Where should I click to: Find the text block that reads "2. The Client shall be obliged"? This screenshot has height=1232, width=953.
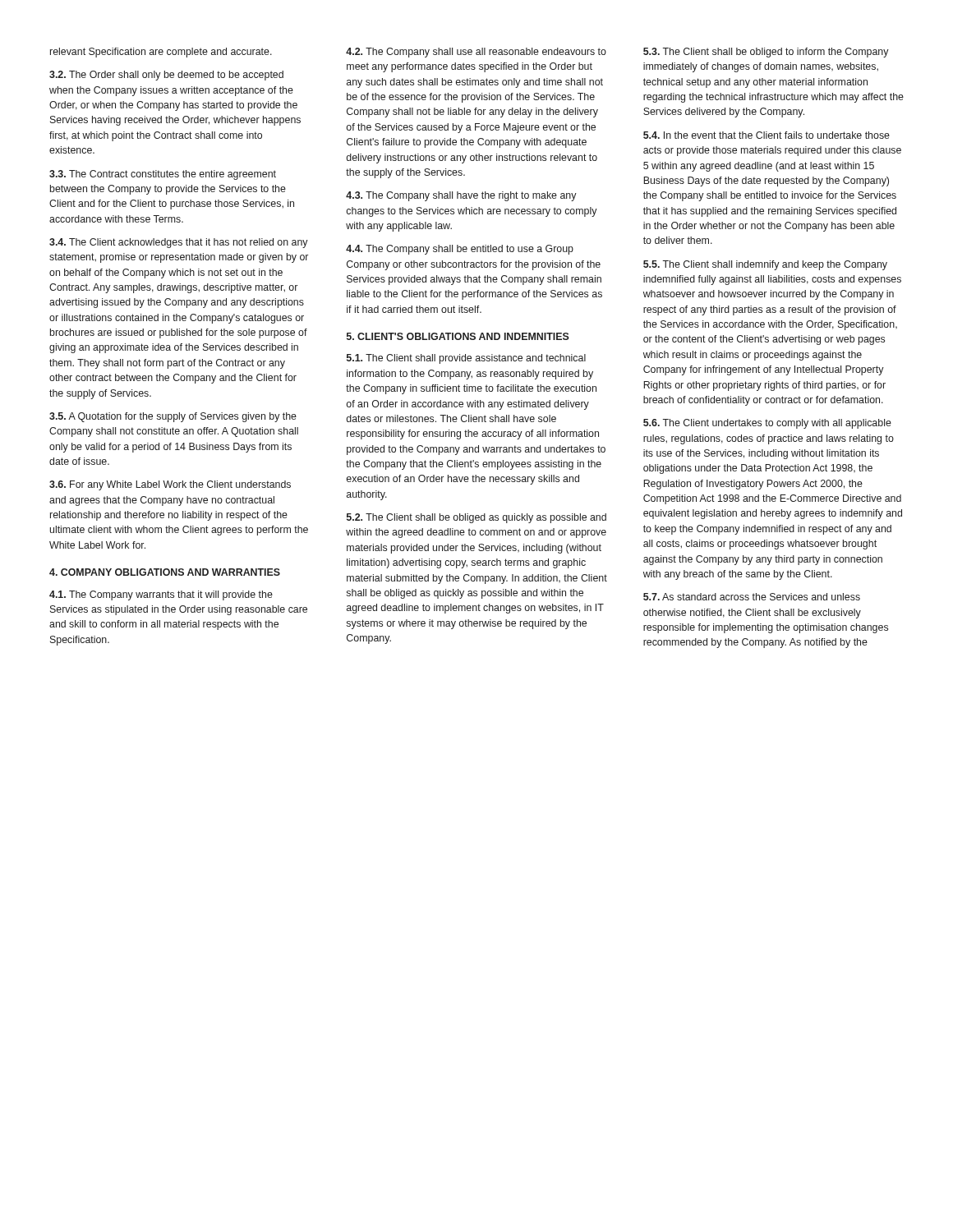pos(476,578)
